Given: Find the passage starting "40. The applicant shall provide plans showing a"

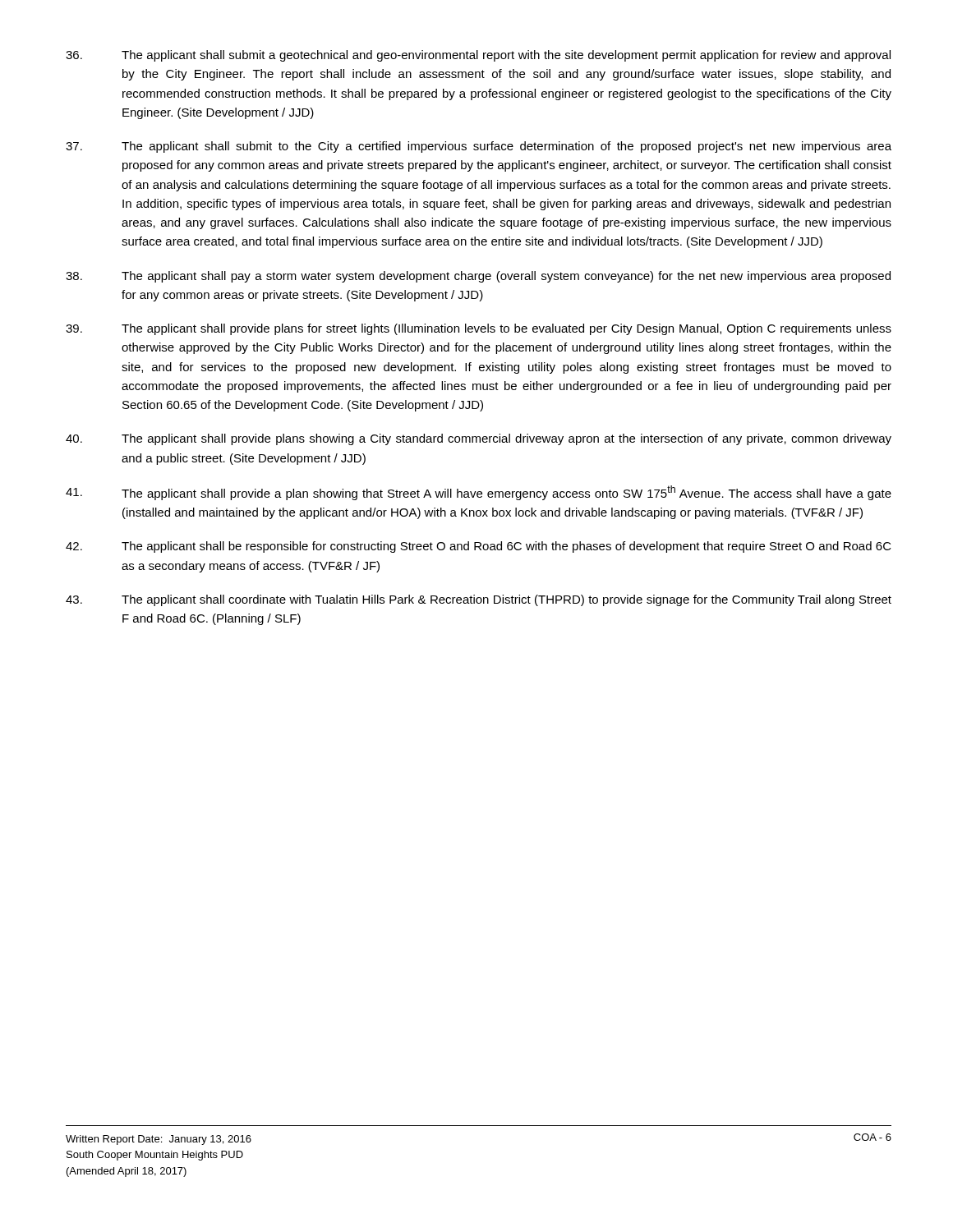Looking at the screenshot, I should click(479, 448).
